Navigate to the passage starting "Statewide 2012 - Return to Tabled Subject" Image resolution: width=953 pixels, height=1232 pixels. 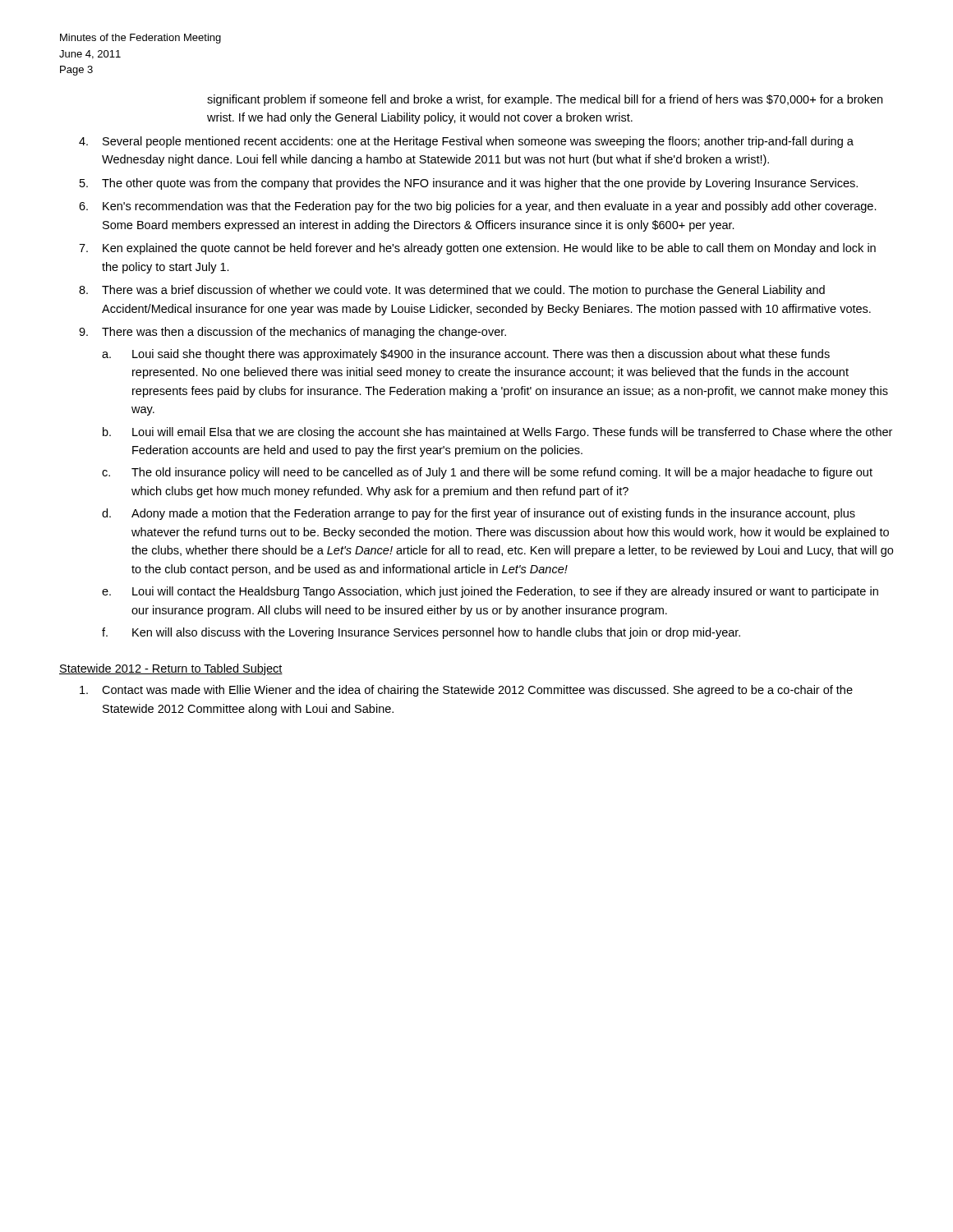[x=171, y=668]
